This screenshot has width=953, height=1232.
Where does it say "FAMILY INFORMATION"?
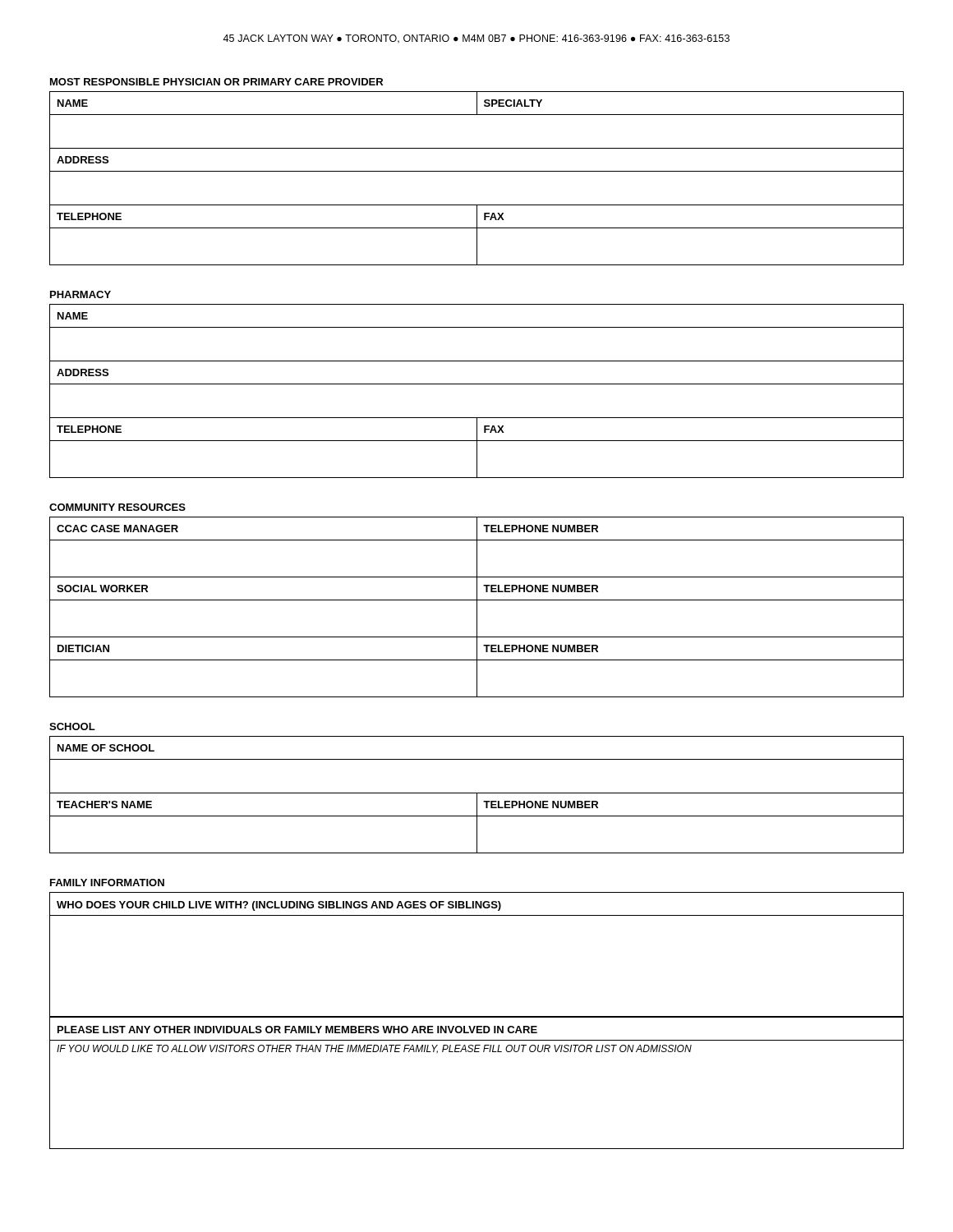(x=107, y=882)
